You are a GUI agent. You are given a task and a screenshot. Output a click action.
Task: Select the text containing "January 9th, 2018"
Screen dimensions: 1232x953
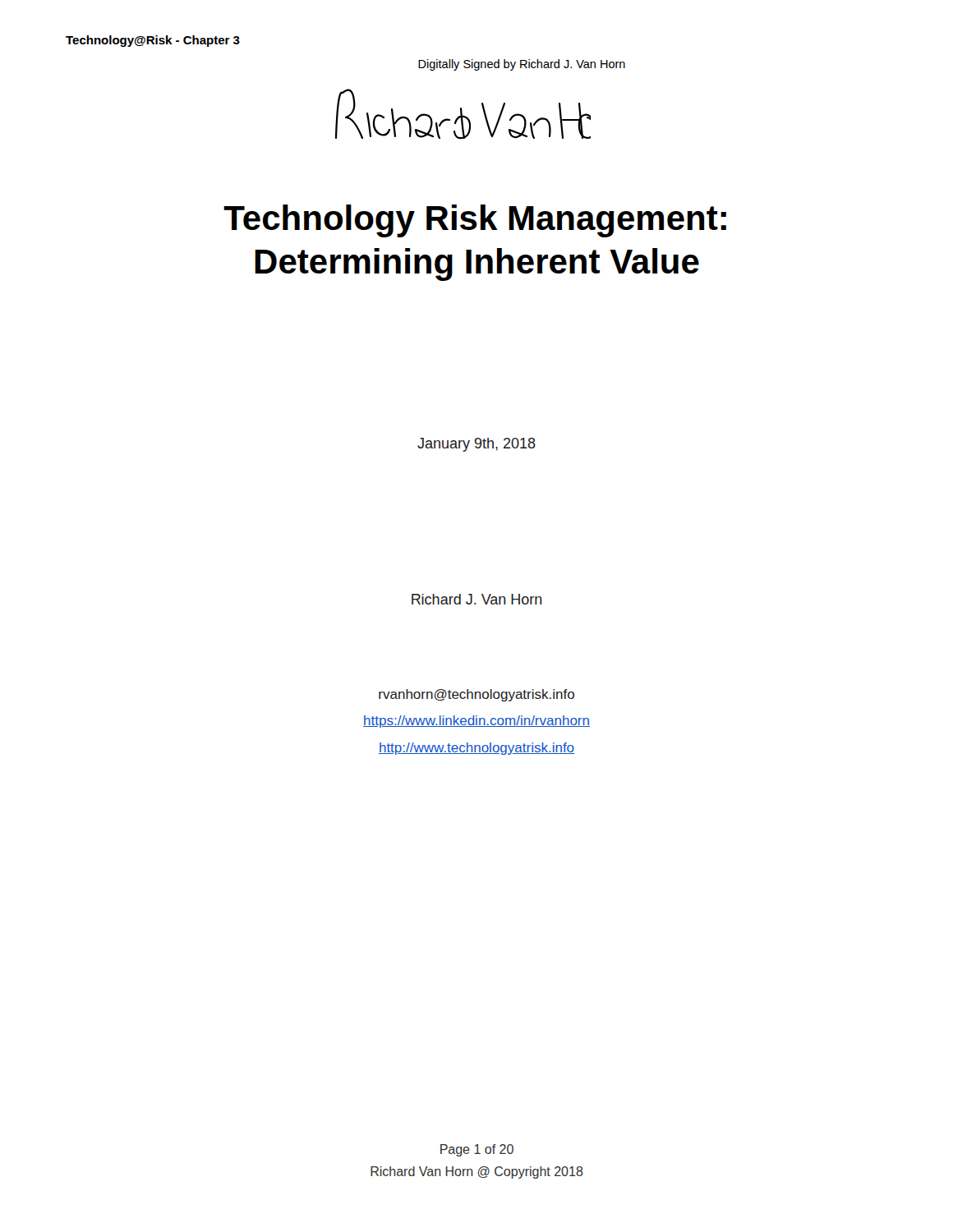point(476,444)
